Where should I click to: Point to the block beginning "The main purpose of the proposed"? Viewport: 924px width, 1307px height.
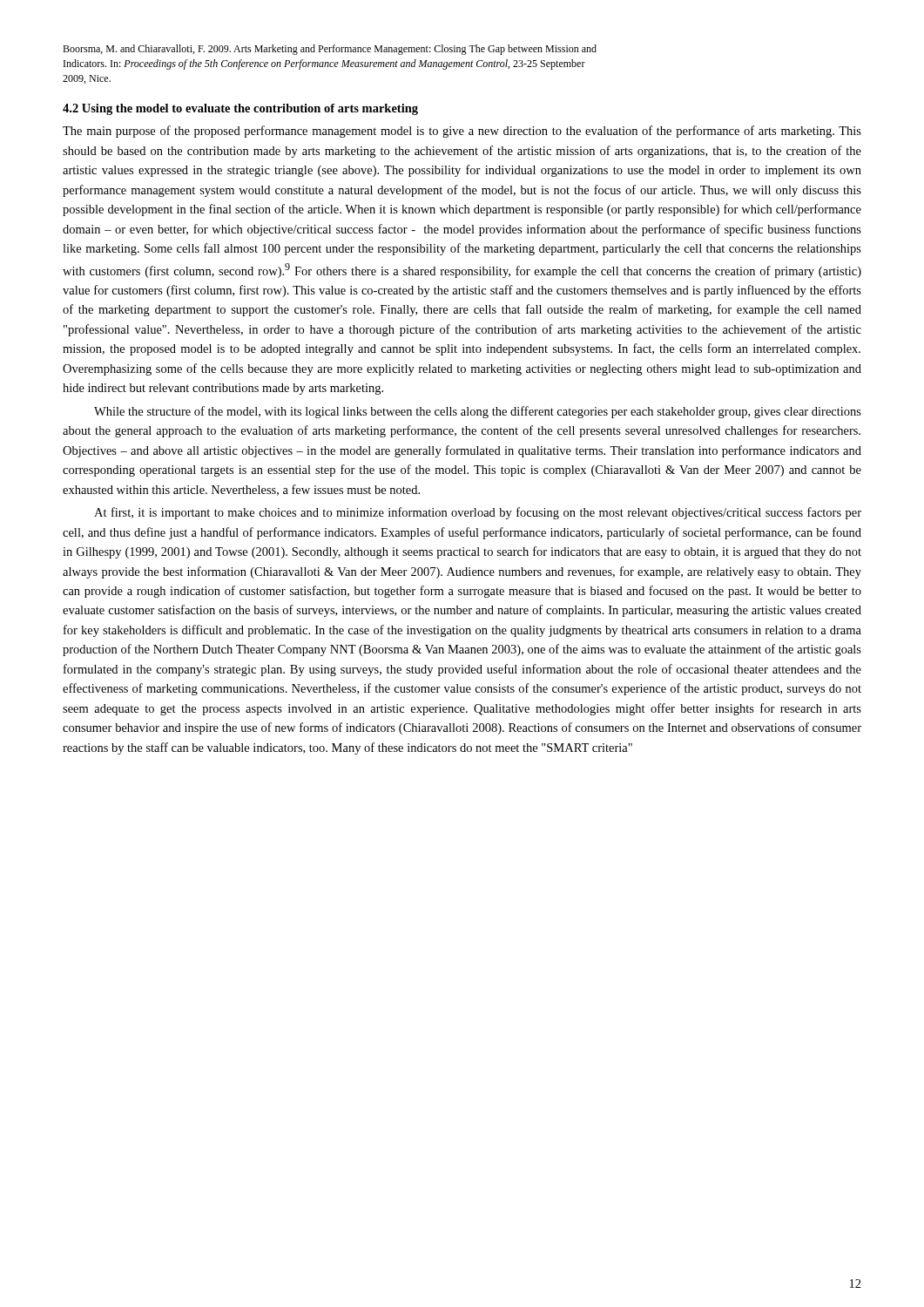[x=462, y=439]
